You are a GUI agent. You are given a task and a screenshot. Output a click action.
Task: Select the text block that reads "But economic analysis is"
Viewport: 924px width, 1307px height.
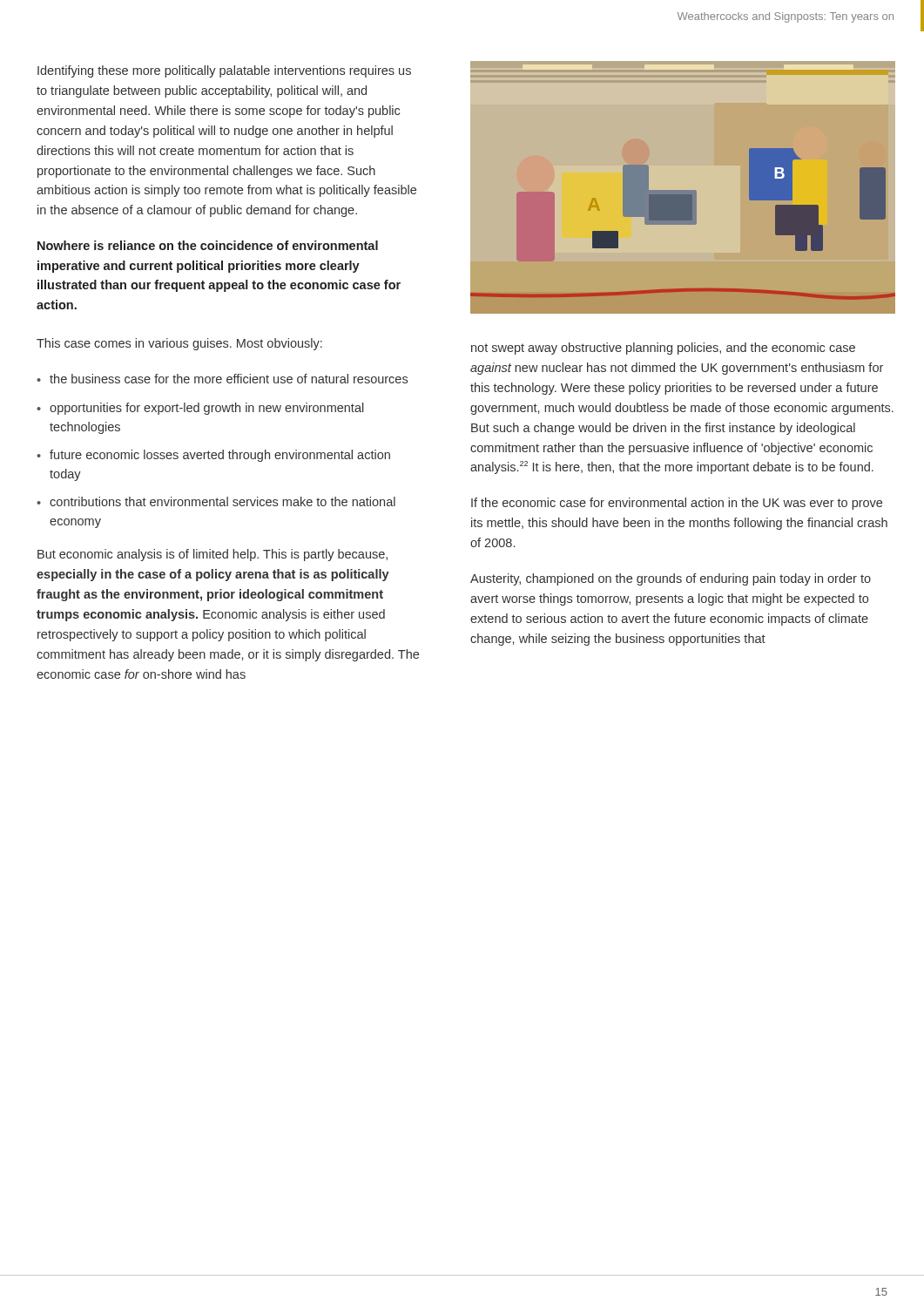(228, 614)
